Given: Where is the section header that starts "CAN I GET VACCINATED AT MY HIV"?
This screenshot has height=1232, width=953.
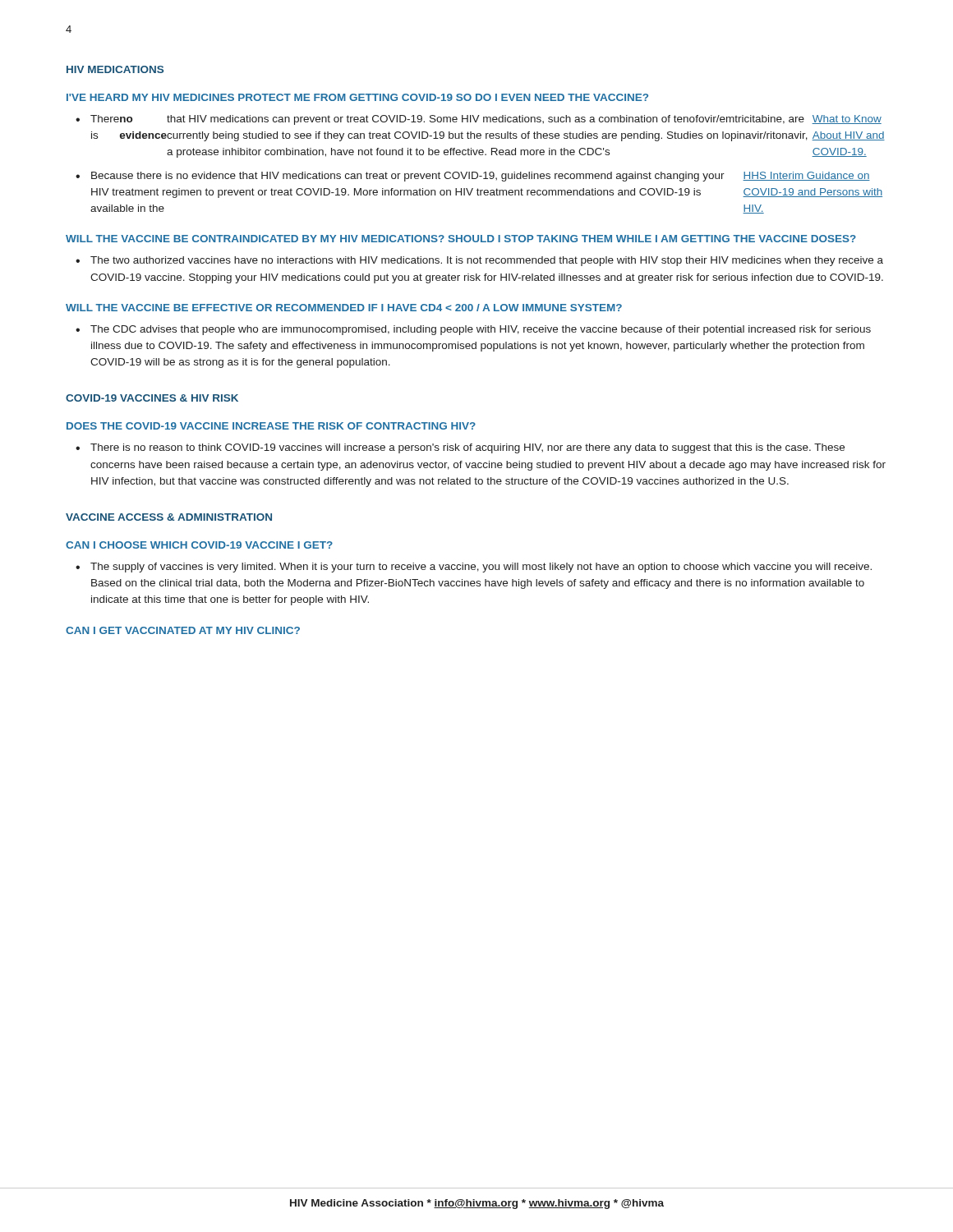Looking at the screenshot, I should click(183, 630).
